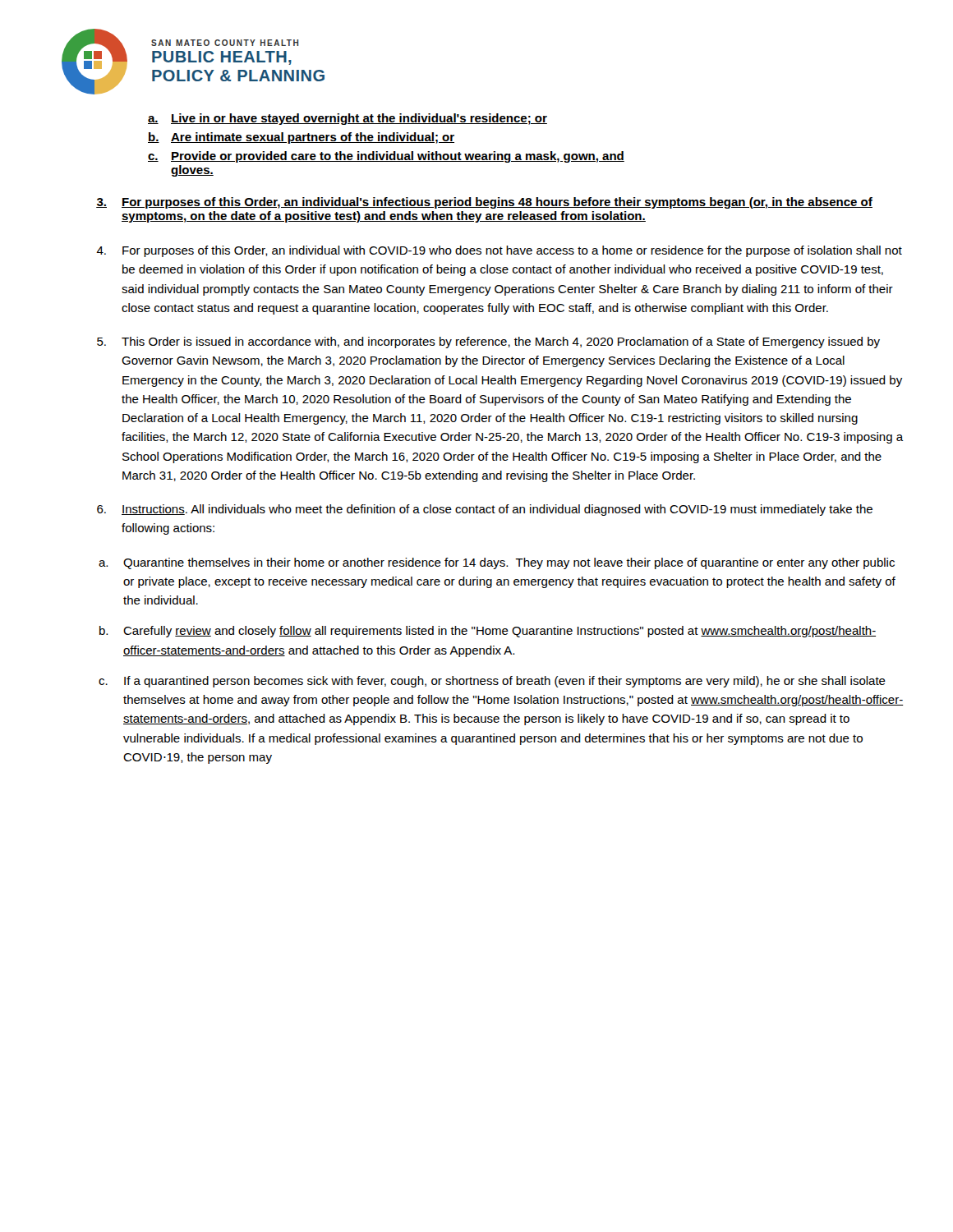Click on the list item that reads "c. If a quarantined person"
953x1232 pixels.
click(x=501, y=719)
